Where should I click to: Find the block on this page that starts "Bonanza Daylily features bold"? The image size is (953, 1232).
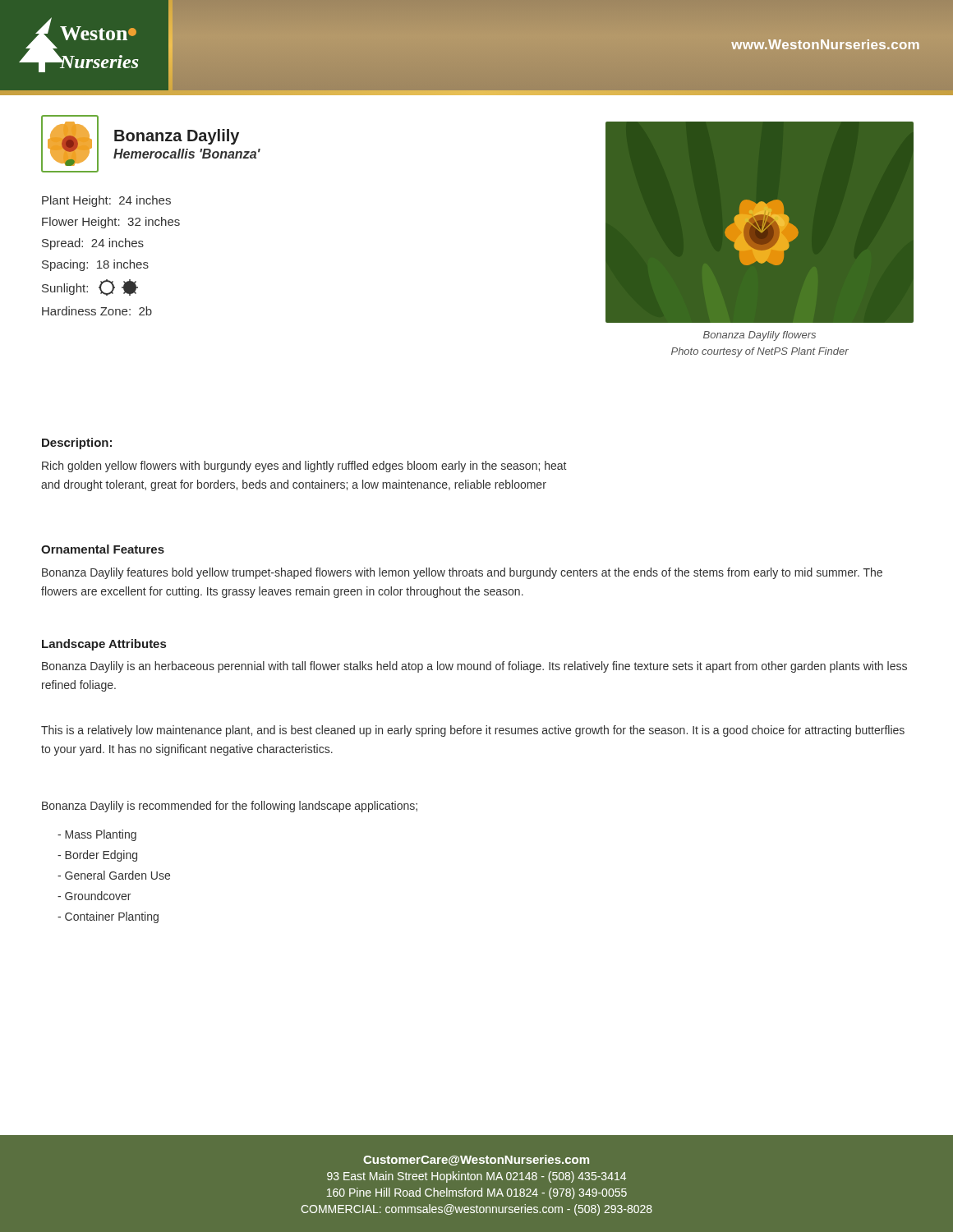coord(462,582)
